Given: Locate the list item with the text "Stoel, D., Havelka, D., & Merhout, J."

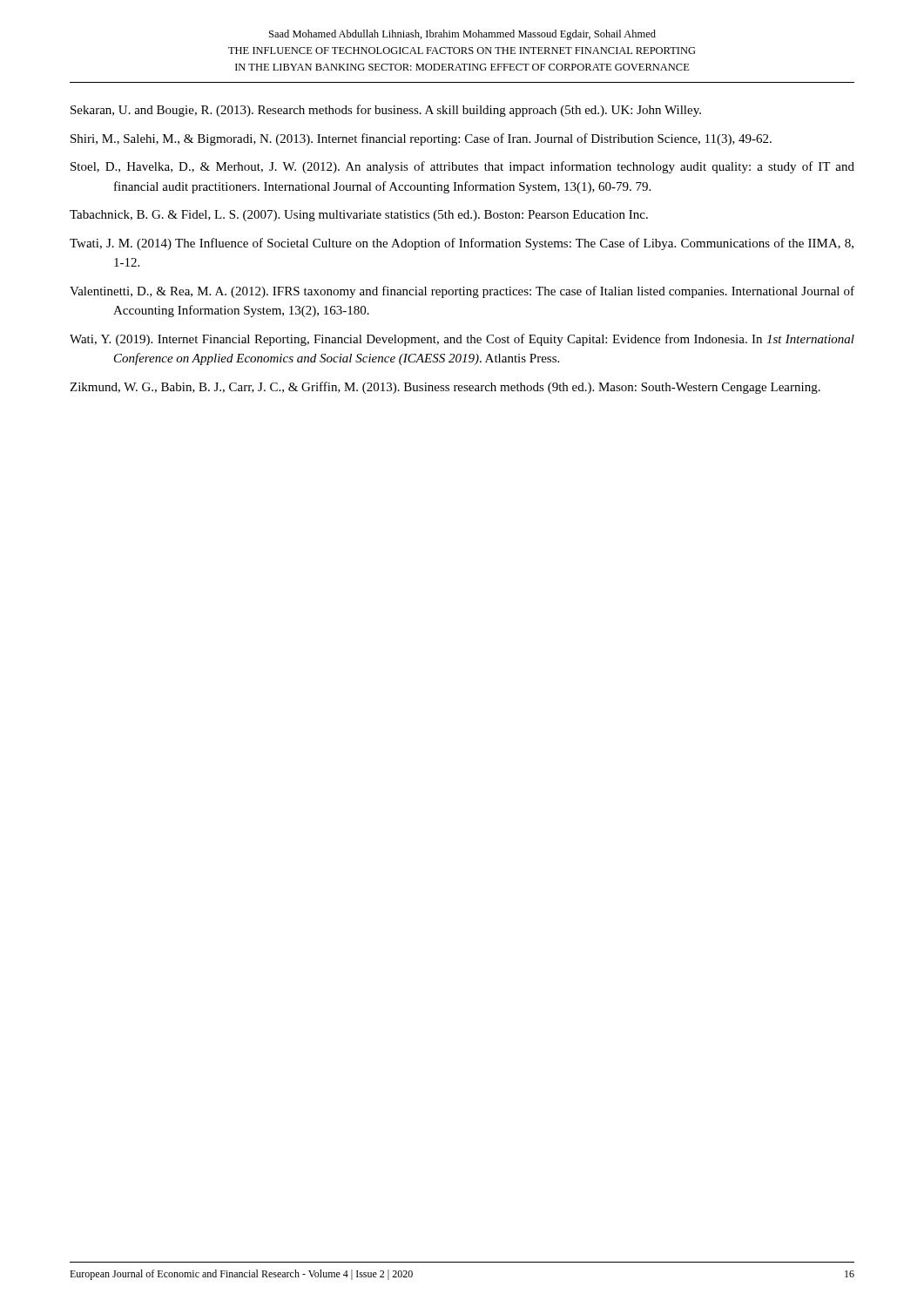Looking at the screenshot, I should [x=462, y=176].
